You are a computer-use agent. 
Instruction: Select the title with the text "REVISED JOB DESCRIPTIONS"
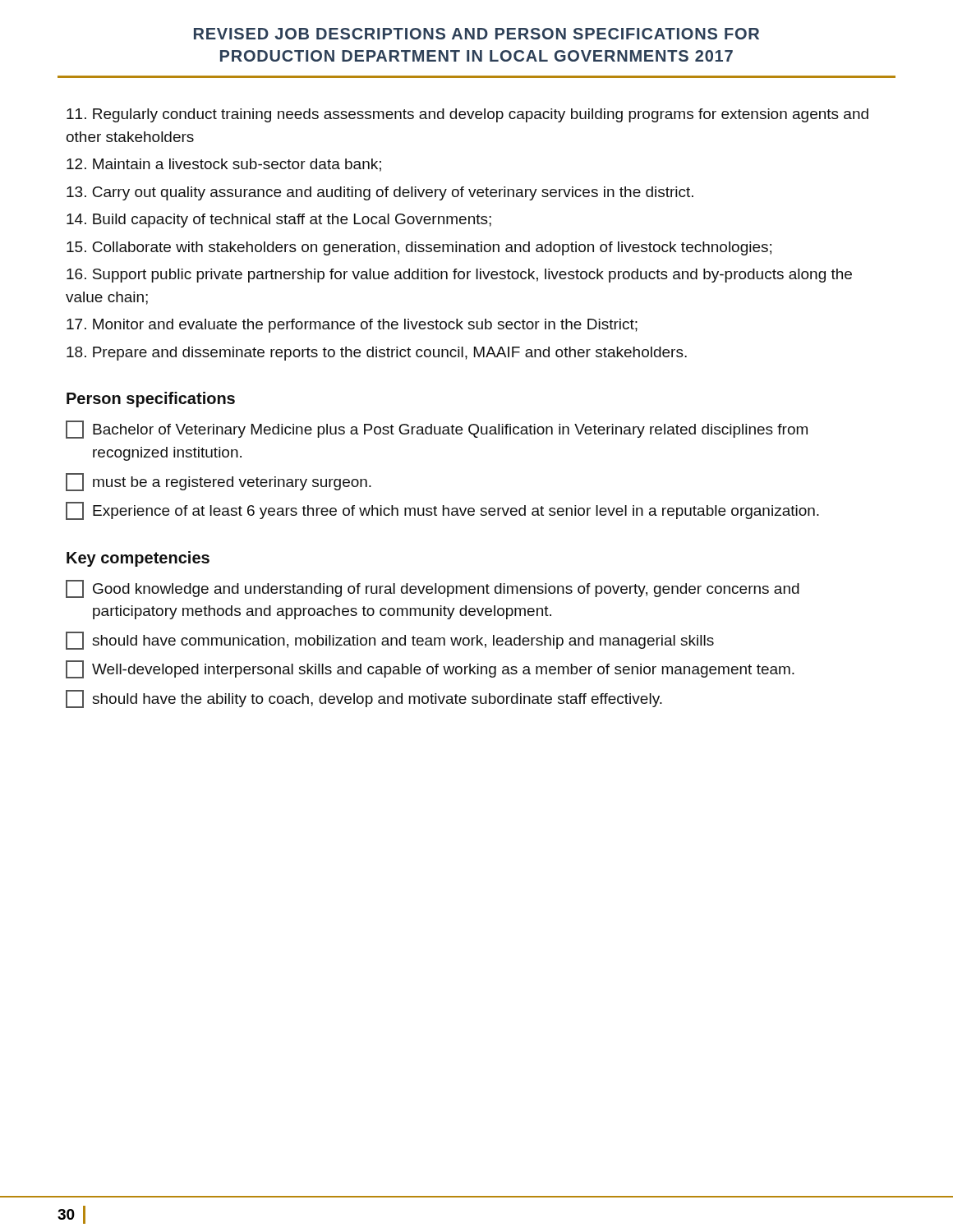pos(476,45)
